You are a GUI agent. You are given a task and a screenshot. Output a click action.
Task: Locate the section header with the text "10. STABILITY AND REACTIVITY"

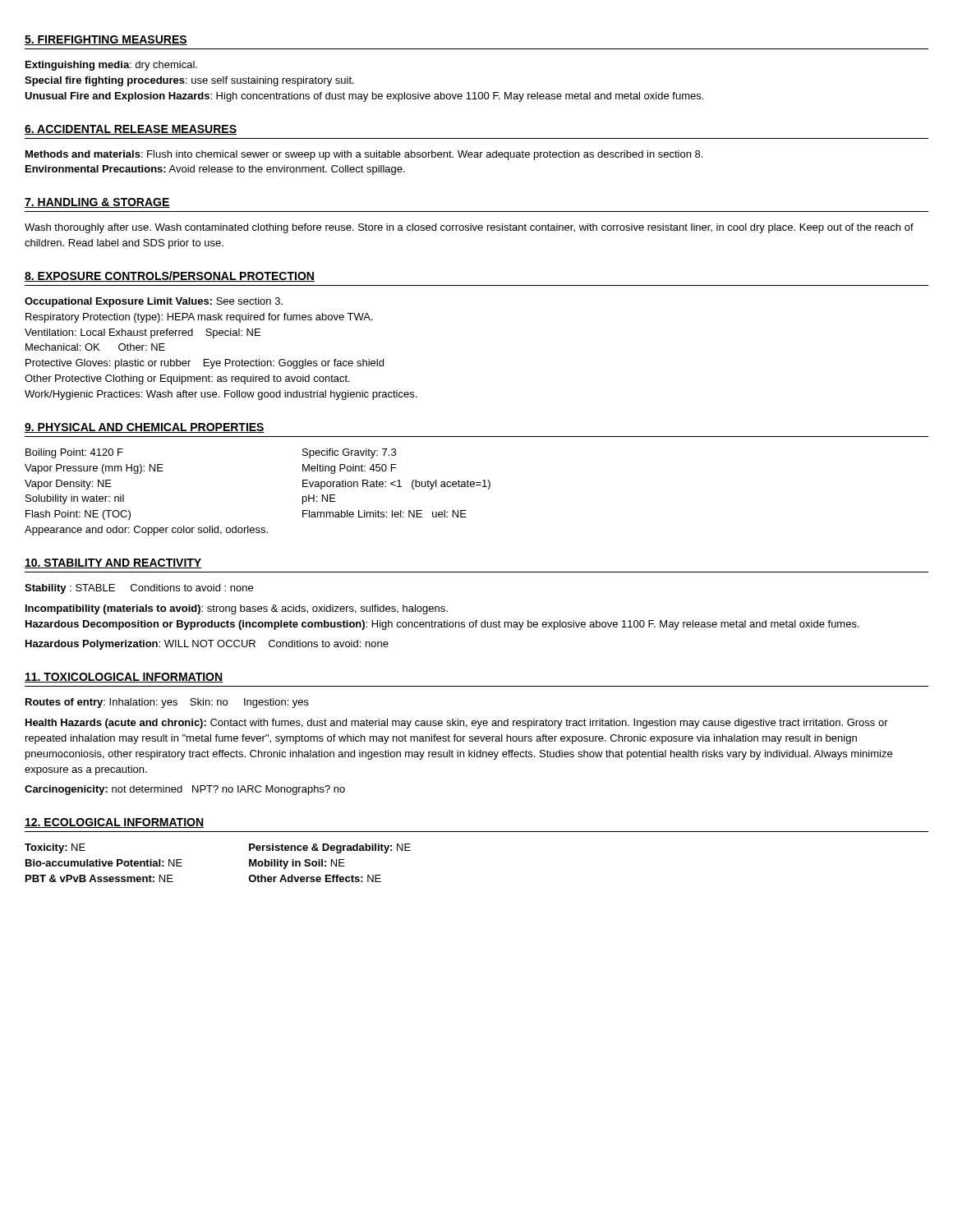click(113, 562)
